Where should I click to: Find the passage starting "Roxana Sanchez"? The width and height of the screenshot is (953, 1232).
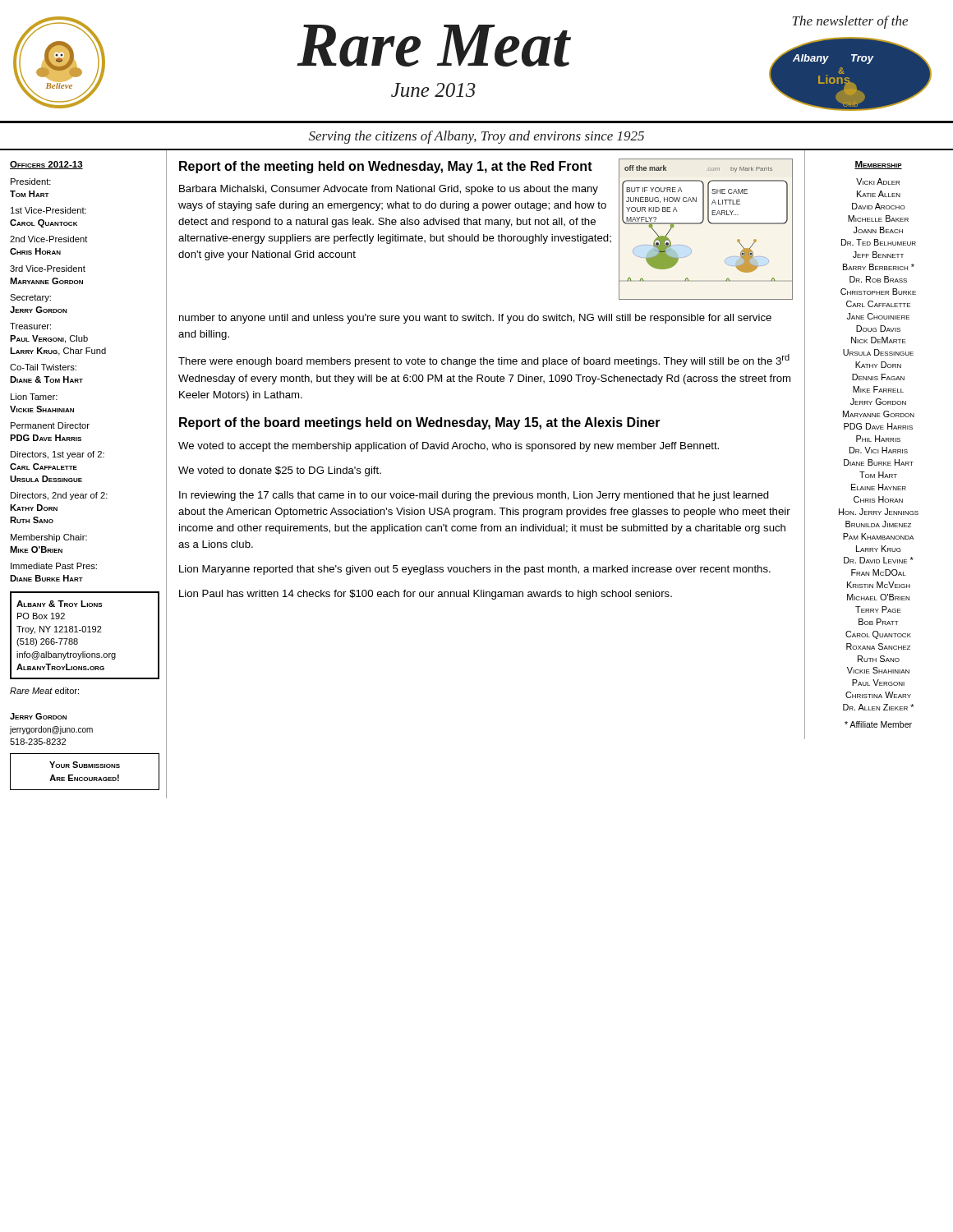878,646
